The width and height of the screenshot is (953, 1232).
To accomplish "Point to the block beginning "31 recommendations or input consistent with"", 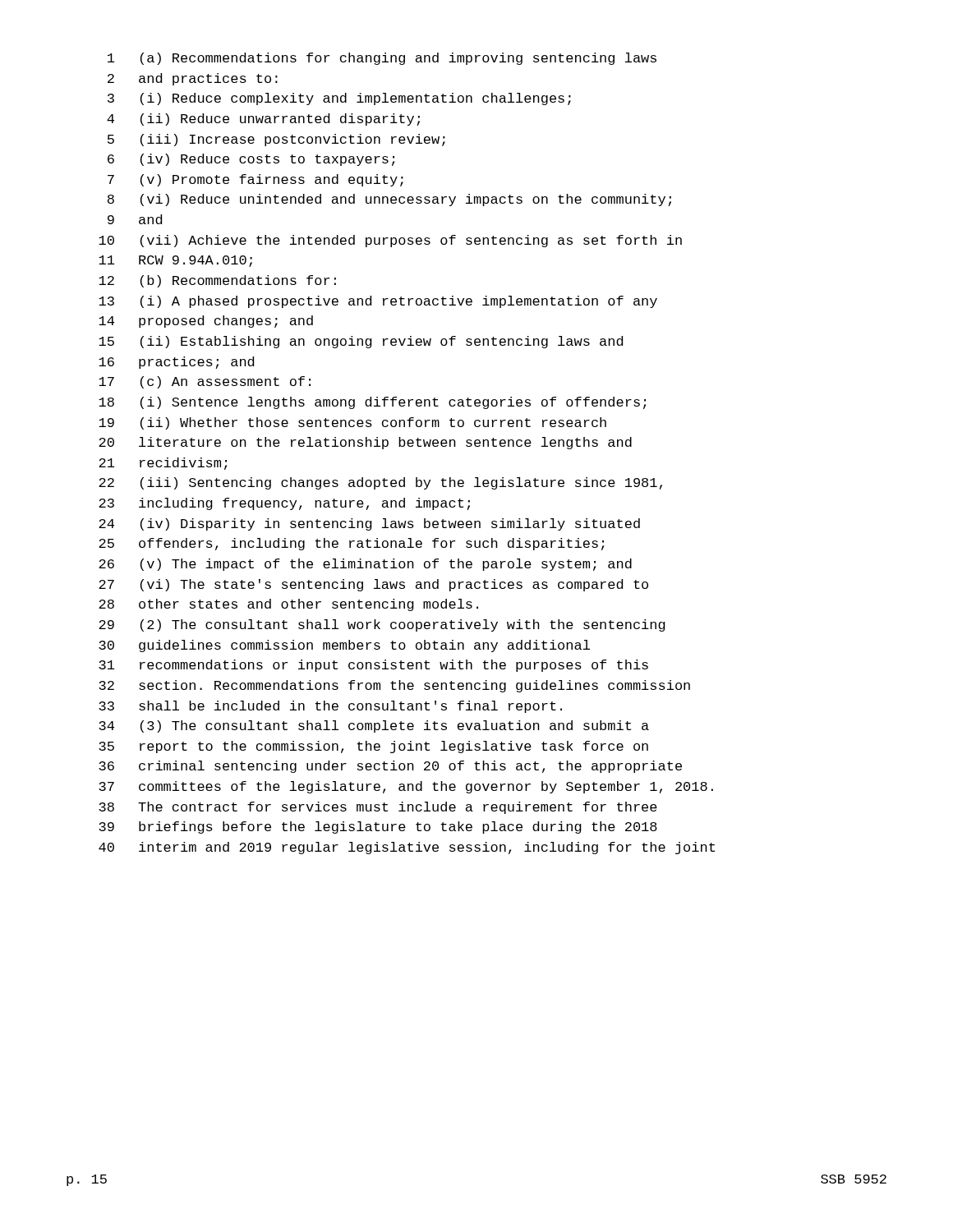I will [x=476, y=667].
